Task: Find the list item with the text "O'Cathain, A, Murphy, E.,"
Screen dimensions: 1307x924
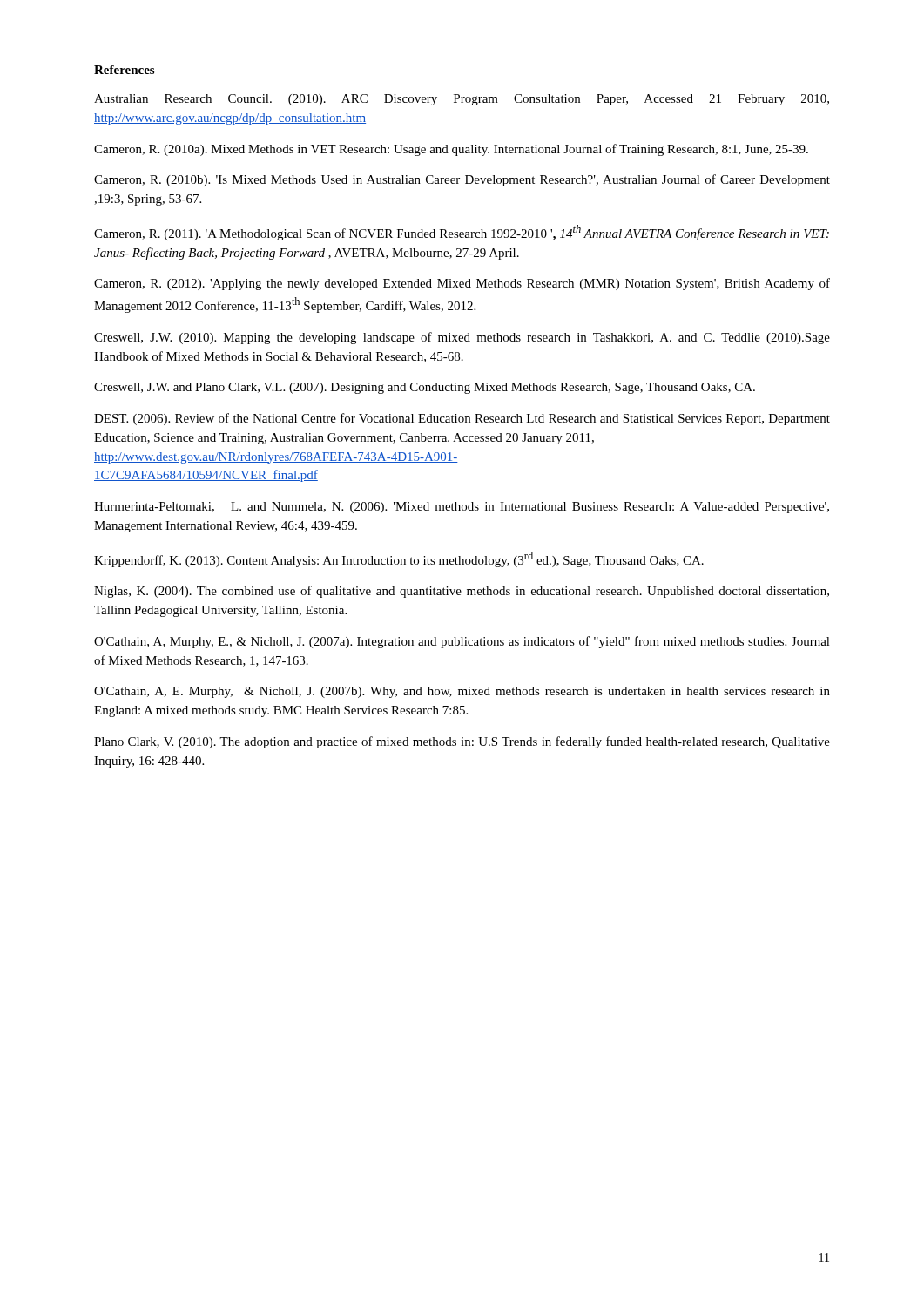Action: tap(462, 651)
